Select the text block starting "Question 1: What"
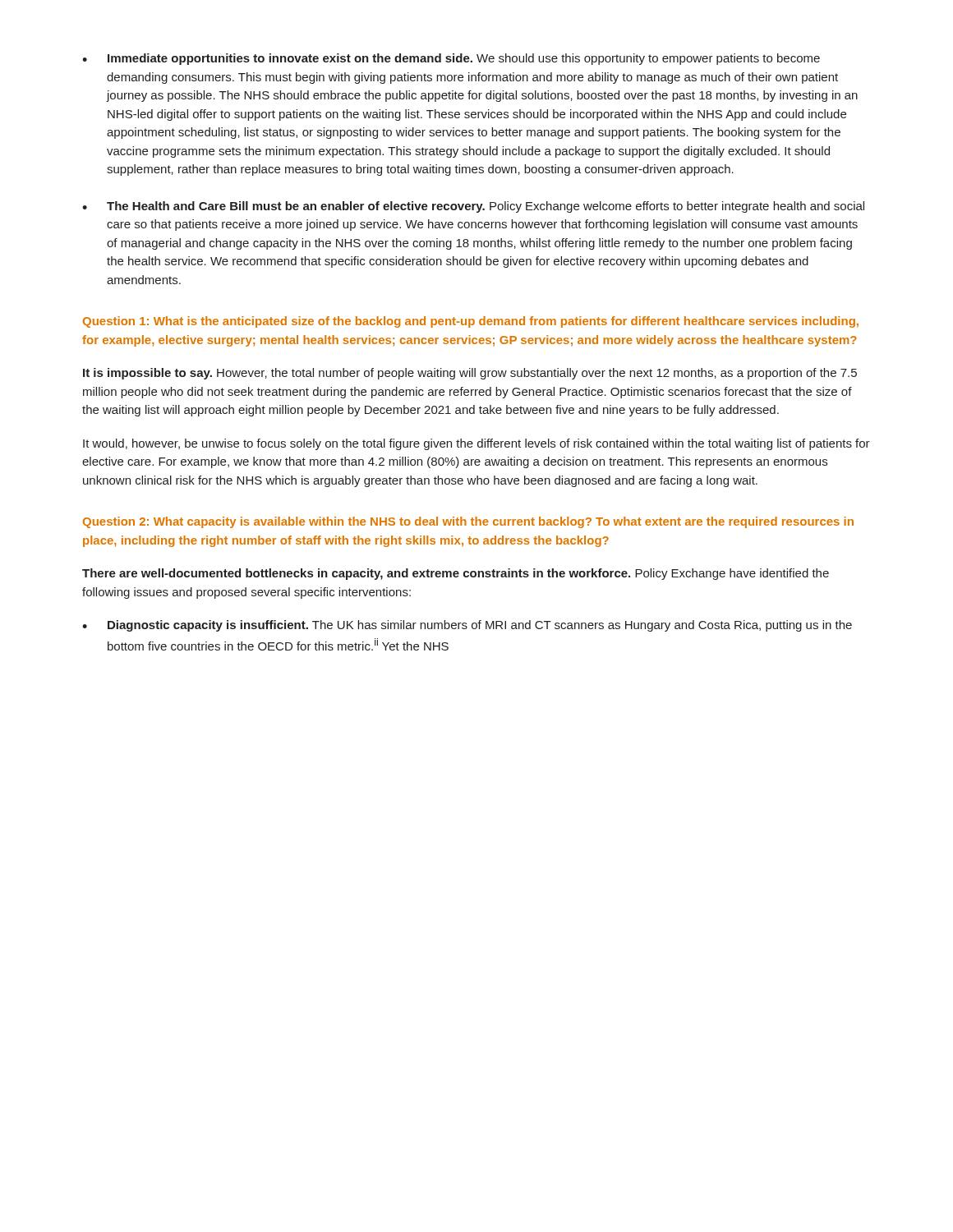953x1232 pixels. 471,330
